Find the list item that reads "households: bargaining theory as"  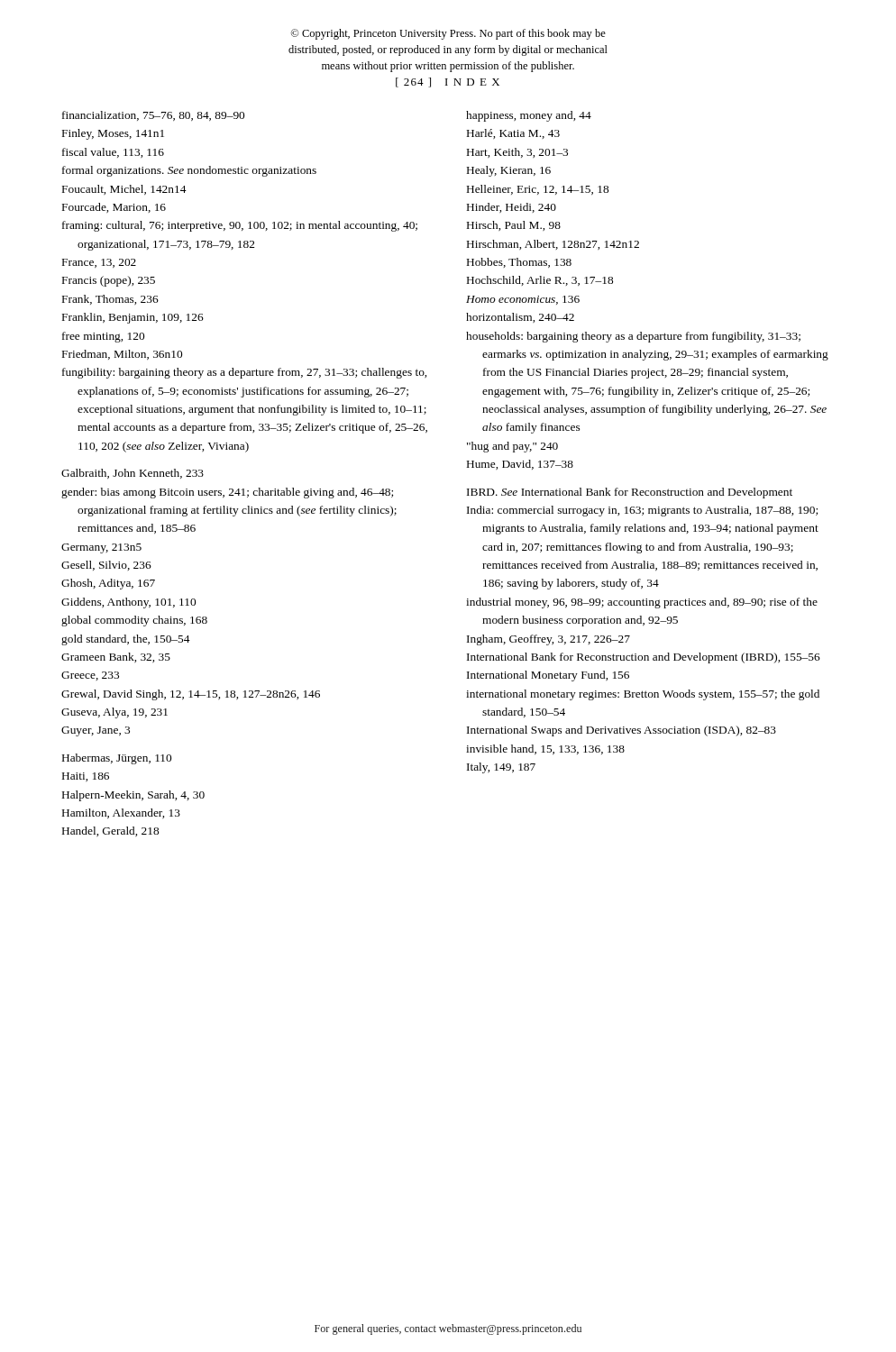click(x=647, y=381)
